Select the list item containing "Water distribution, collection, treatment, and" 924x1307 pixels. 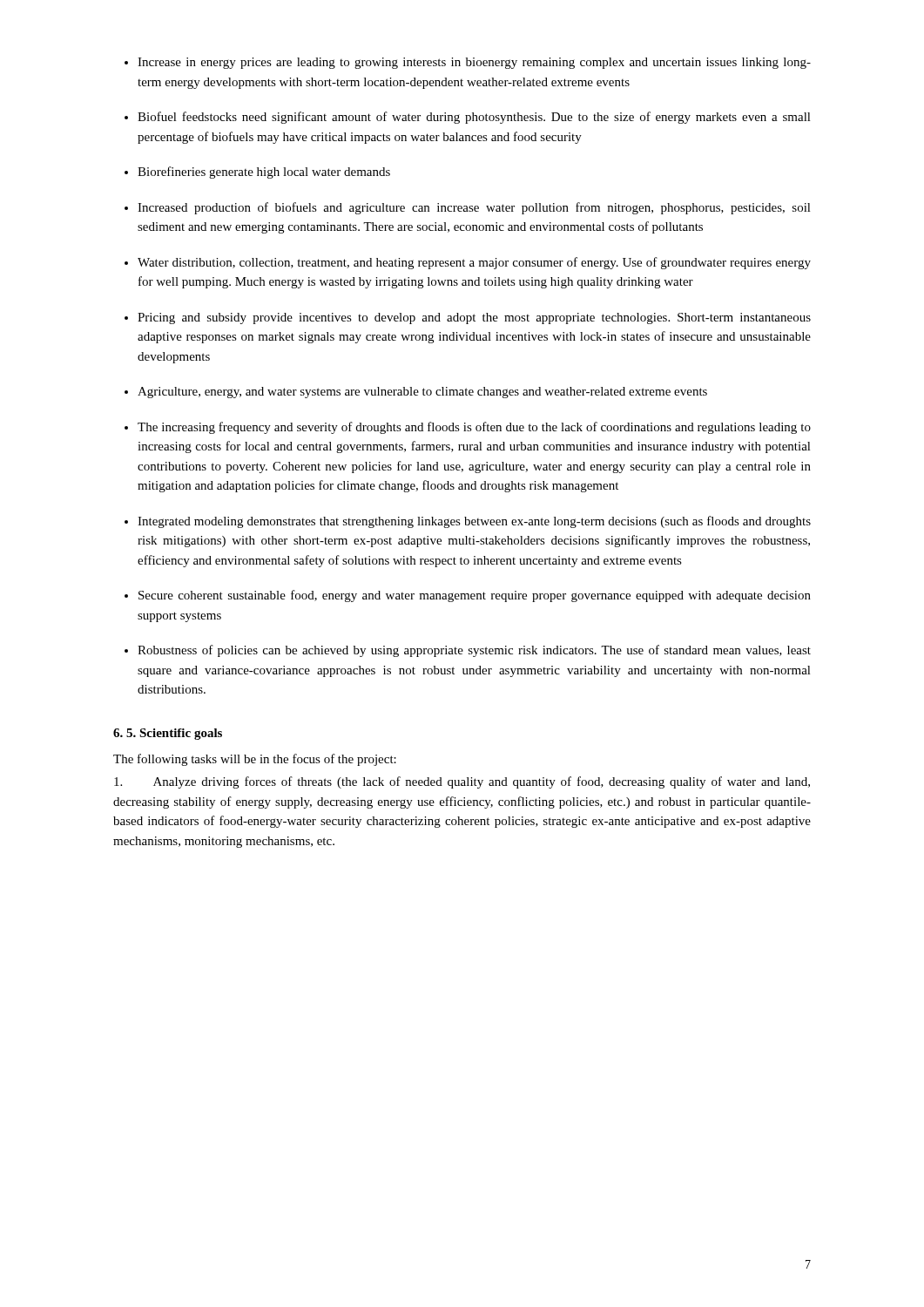point(474,272)
